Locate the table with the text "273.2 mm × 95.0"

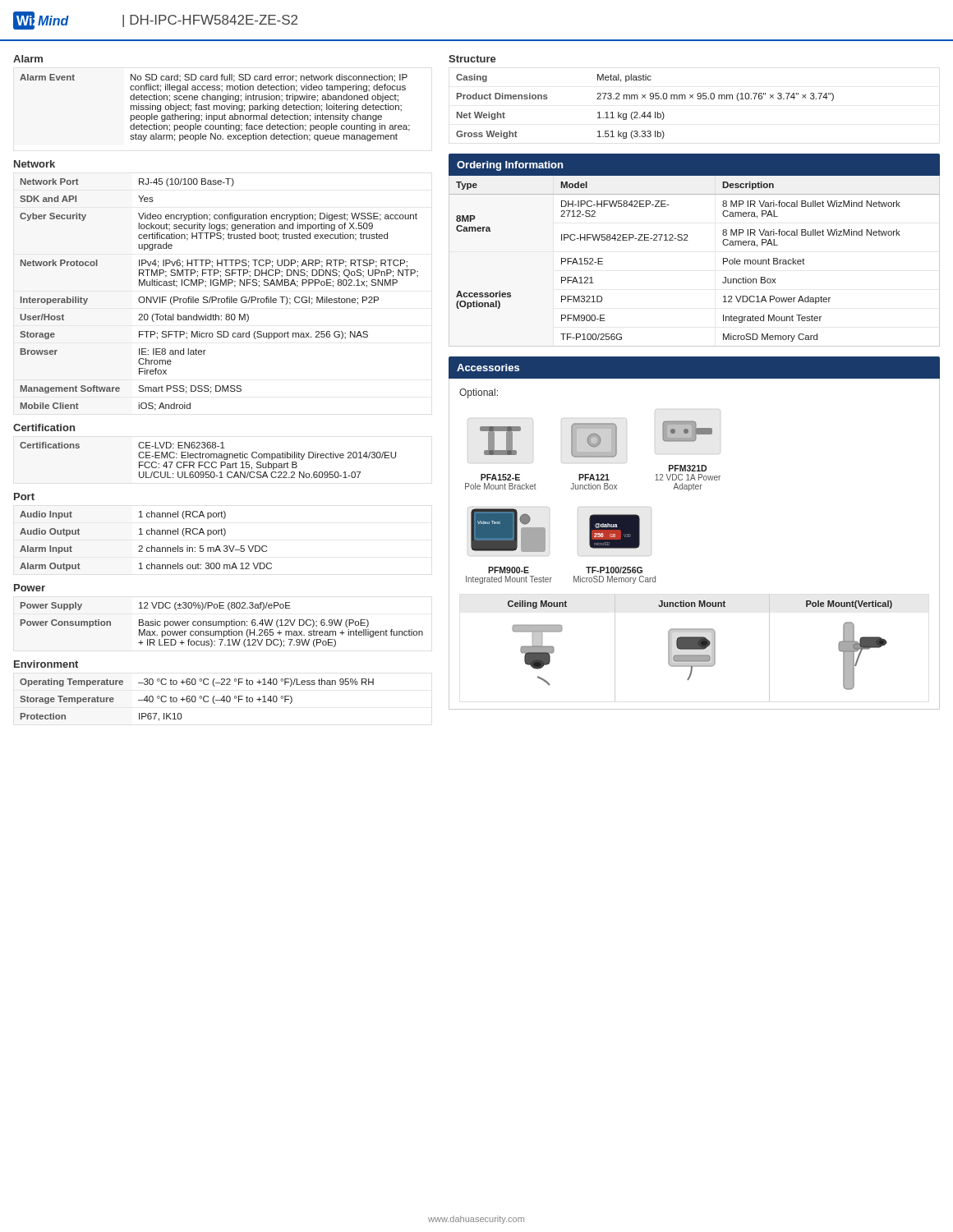click(694, 106)
